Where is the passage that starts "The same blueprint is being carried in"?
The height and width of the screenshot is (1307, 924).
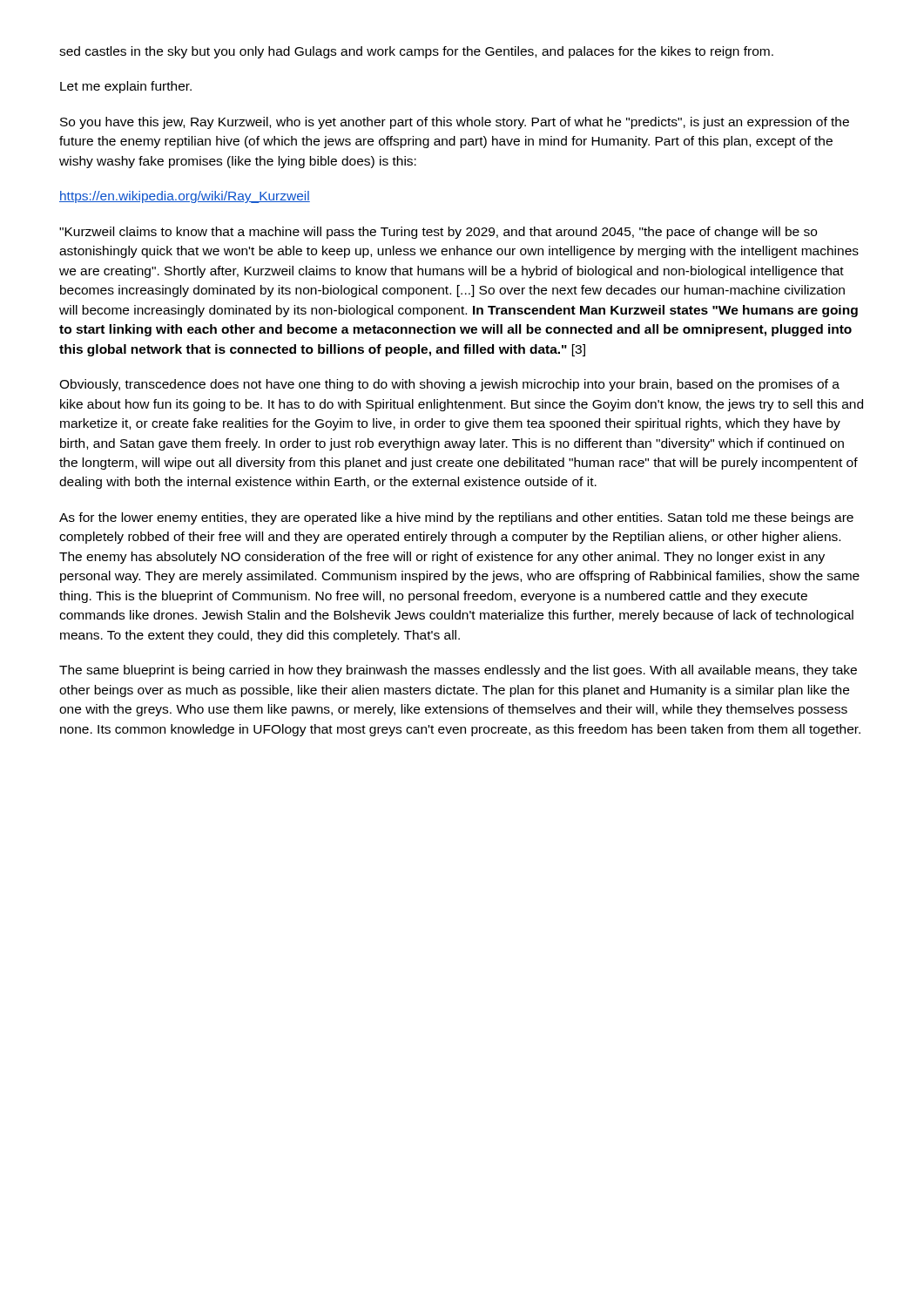pyautogui.click(x=460, y=699)
